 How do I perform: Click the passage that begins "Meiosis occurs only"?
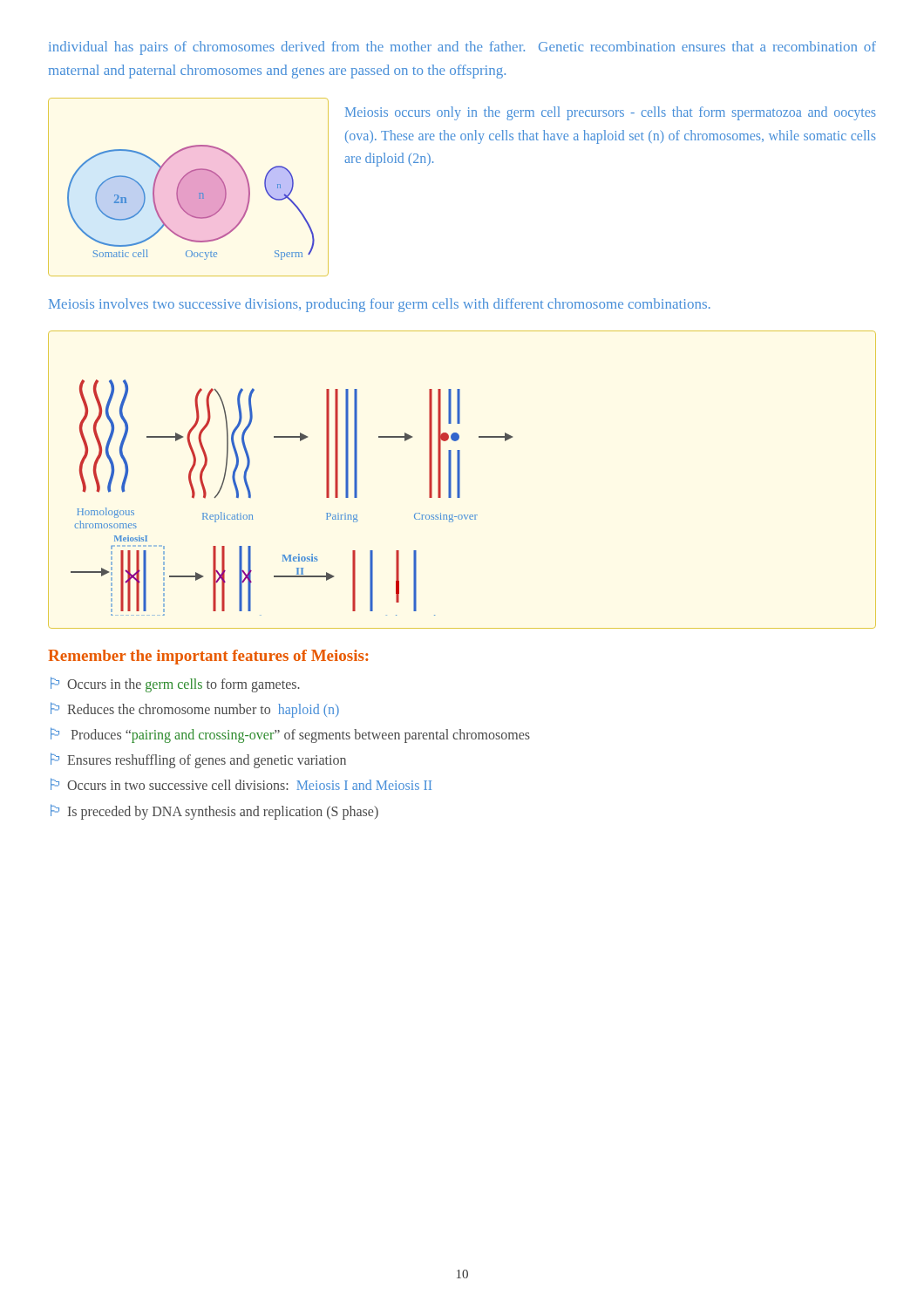coord(610,135)
